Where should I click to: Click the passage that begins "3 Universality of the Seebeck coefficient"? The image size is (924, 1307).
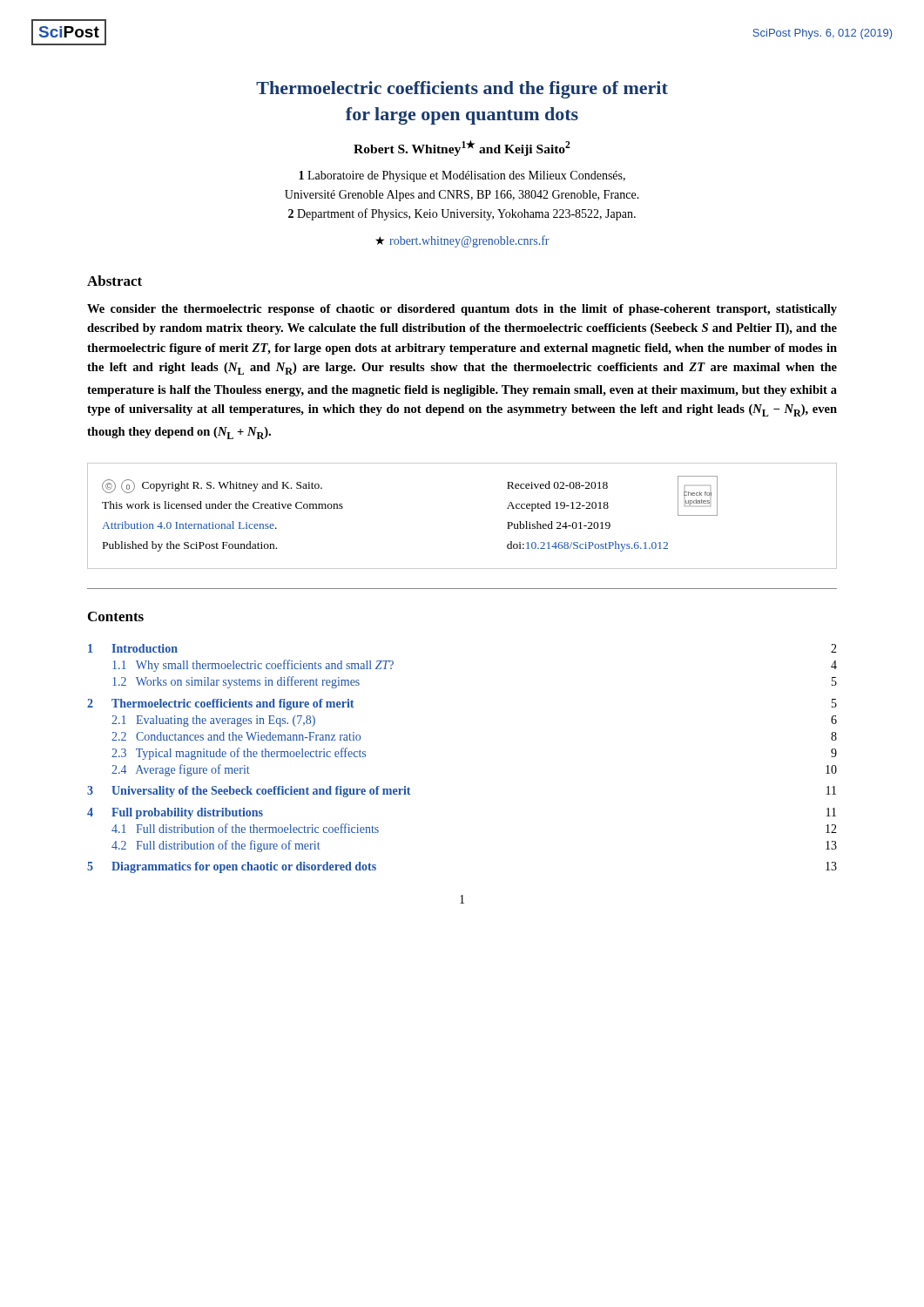coord(262,792)
